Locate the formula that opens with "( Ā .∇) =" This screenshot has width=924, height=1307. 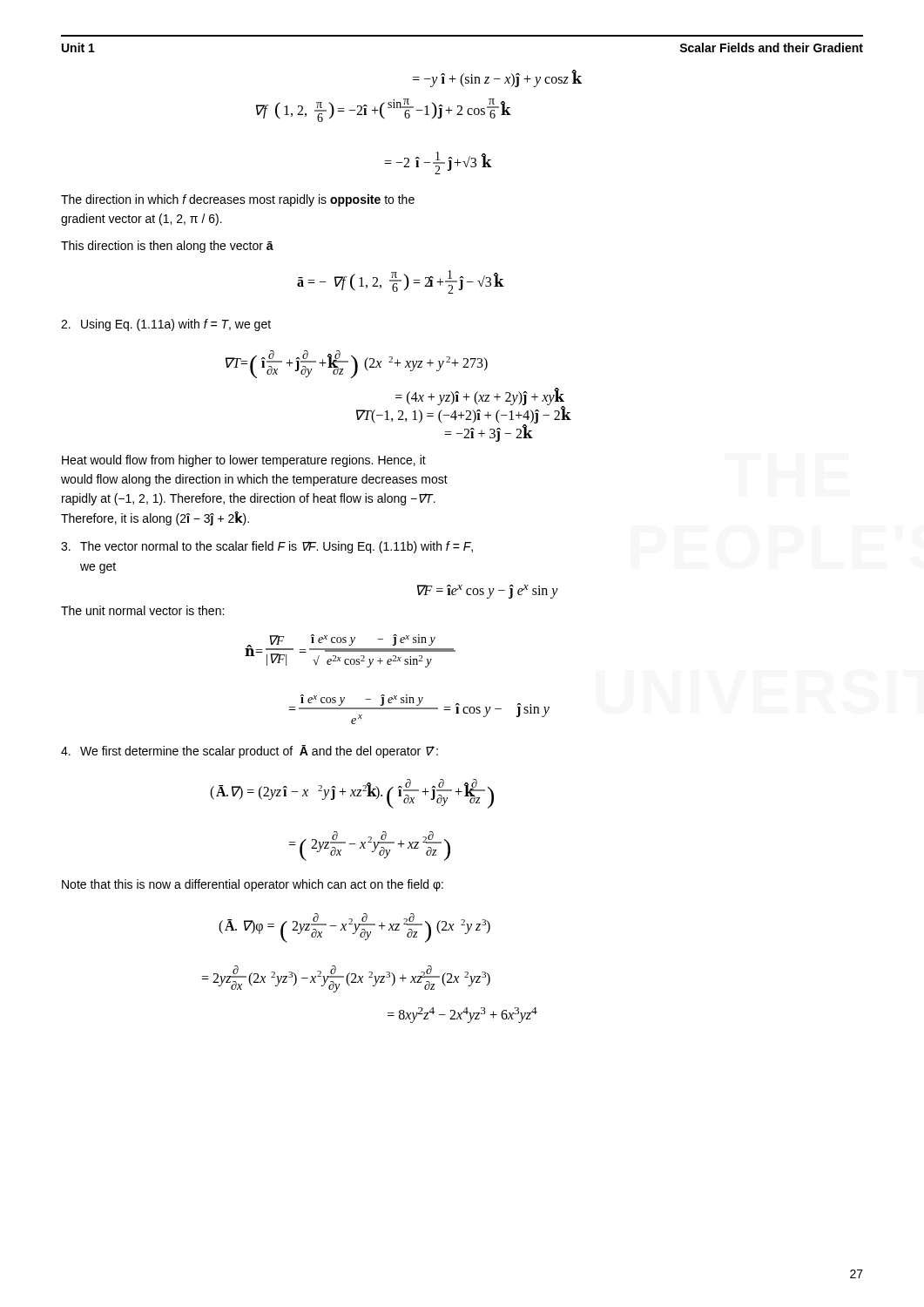(x=462, y=790)
